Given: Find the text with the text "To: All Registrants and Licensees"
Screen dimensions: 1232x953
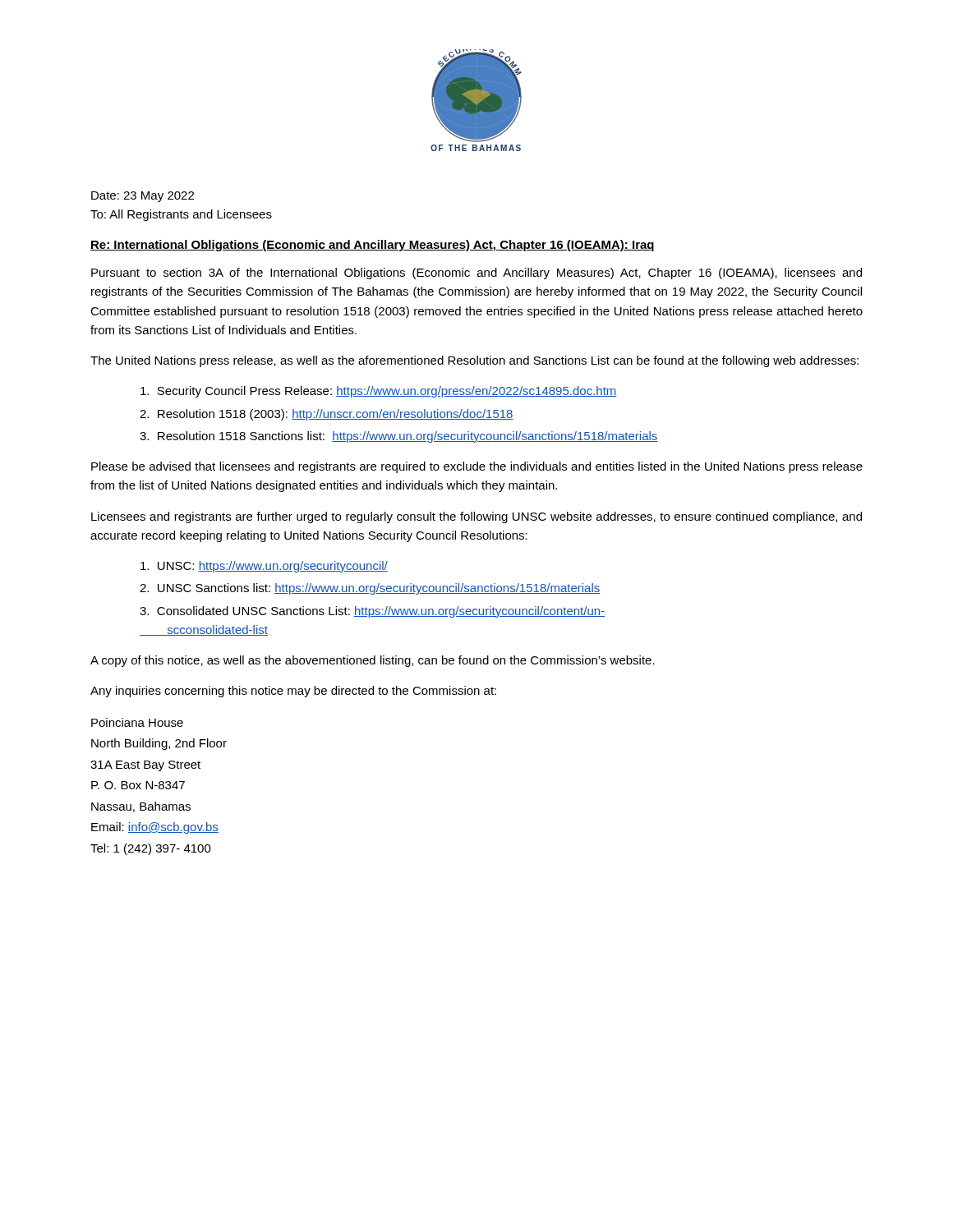Looking at the screenshot, I should tap(181, 214).
